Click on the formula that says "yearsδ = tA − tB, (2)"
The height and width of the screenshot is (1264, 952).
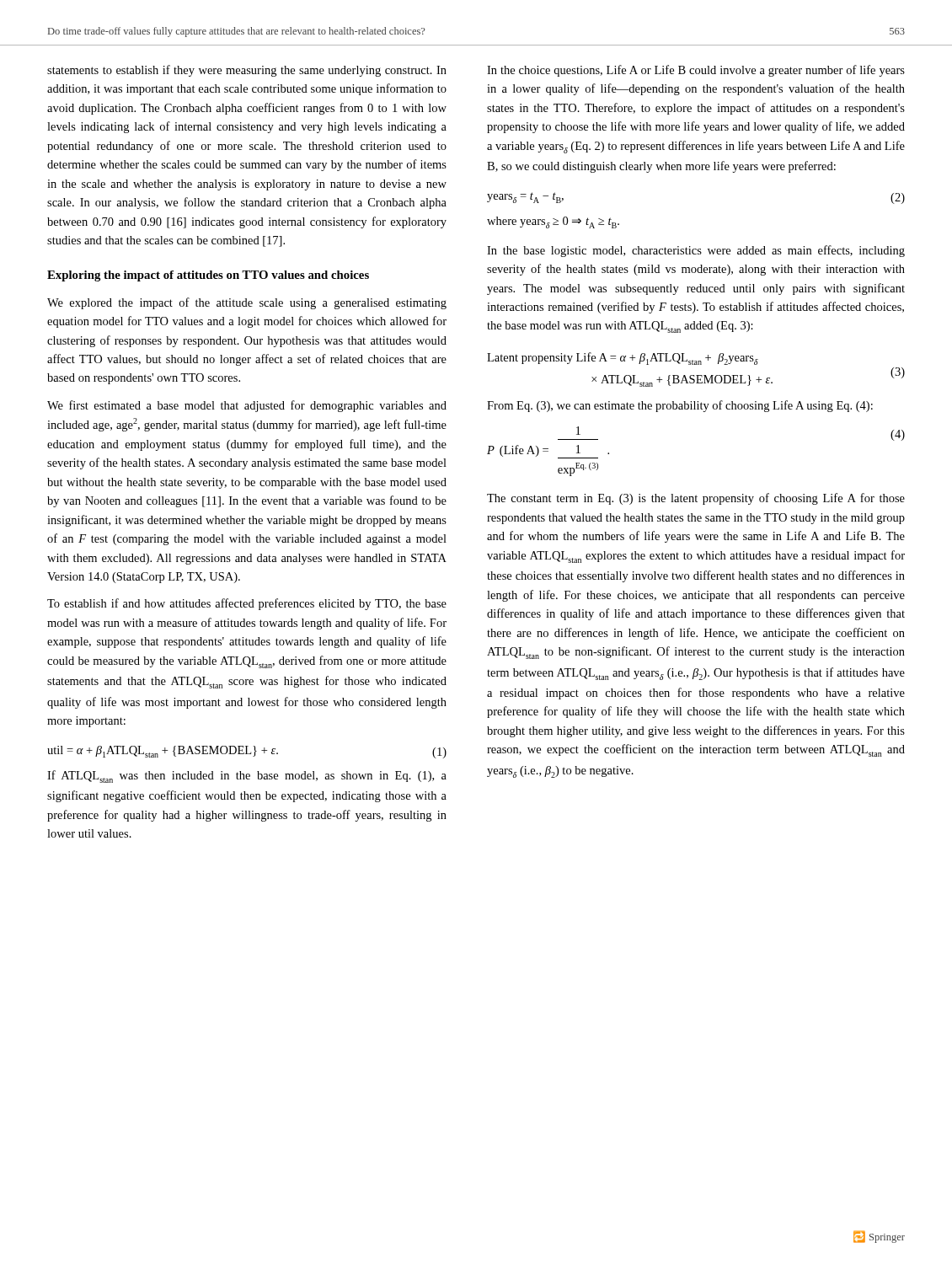(535, 198)
